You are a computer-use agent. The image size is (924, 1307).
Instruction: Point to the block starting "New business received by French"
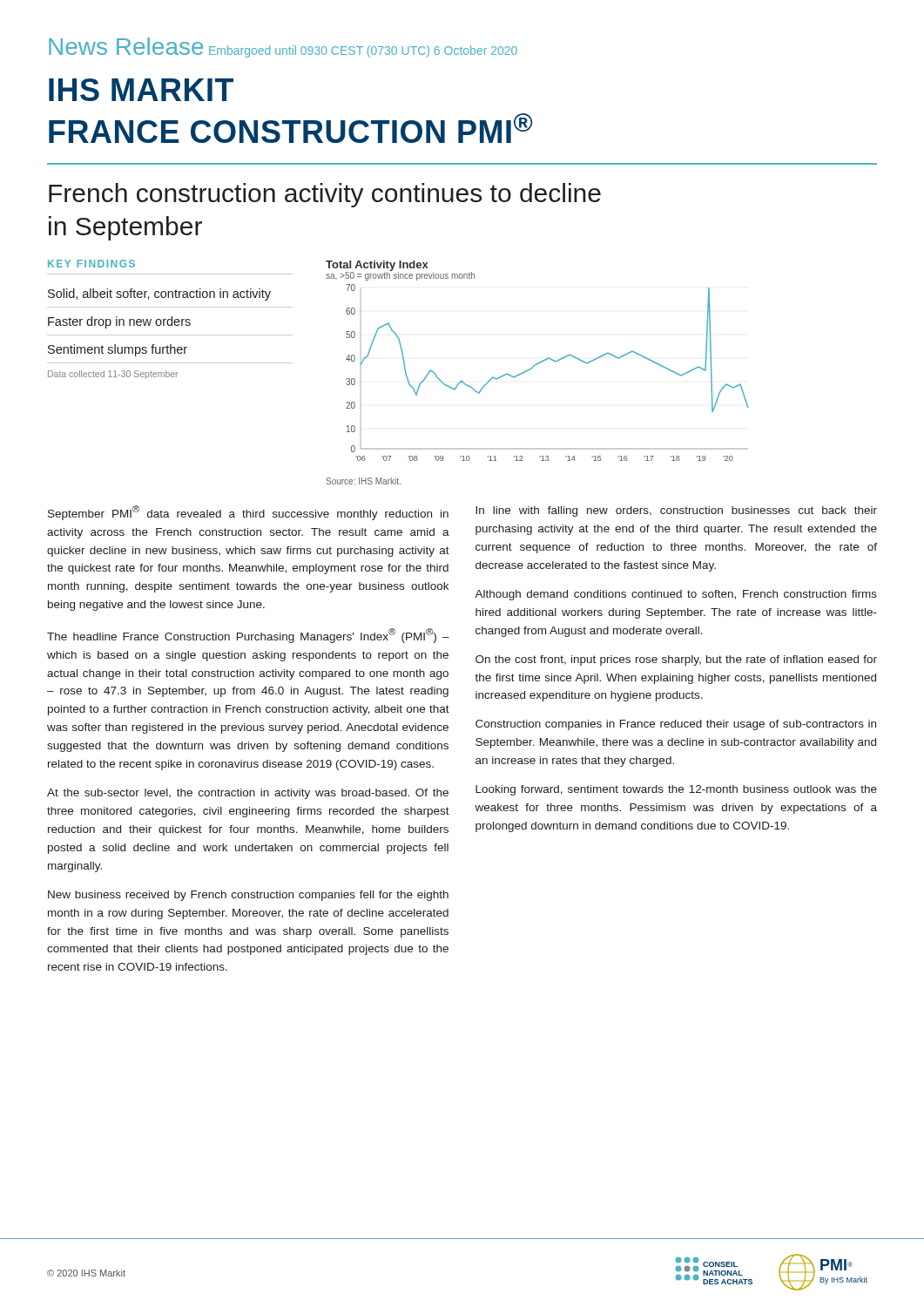(x=248, y=931)
